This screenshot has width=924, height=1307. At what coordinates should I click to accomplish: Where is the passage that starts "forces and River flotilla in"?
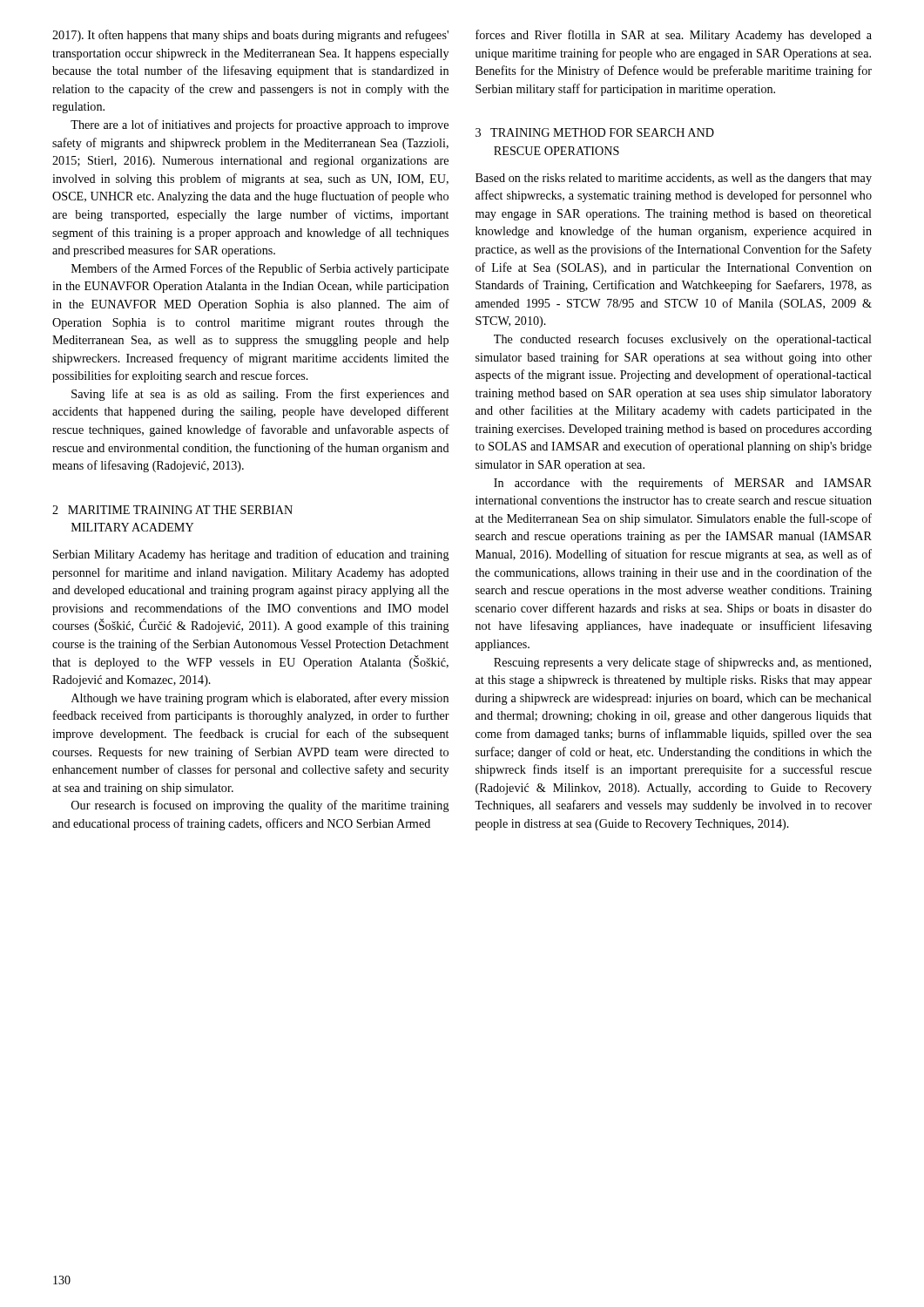(673, 62)
